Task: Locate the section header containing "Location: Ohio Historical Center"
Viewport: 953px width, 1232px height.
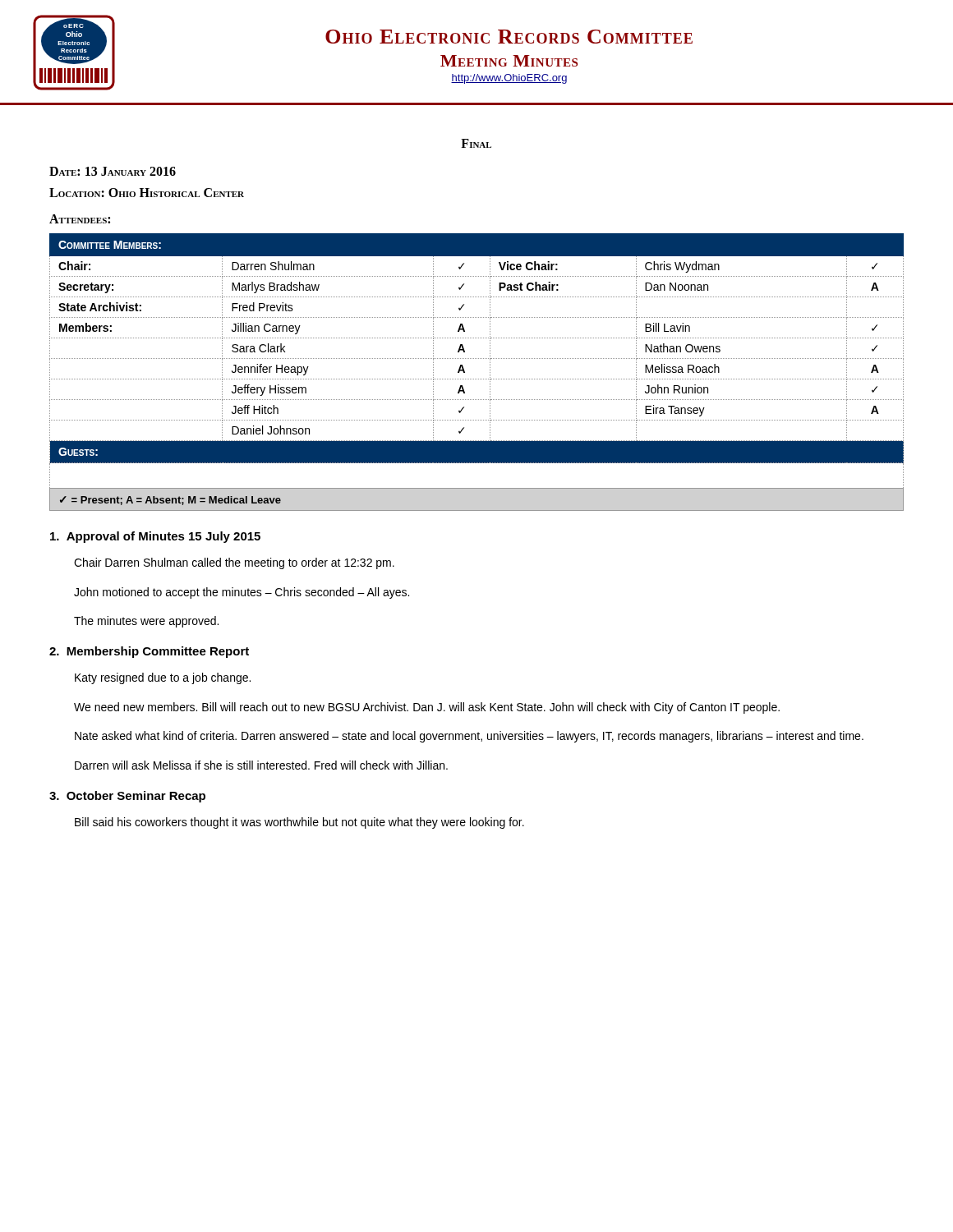Action: [x=147, y=193]
